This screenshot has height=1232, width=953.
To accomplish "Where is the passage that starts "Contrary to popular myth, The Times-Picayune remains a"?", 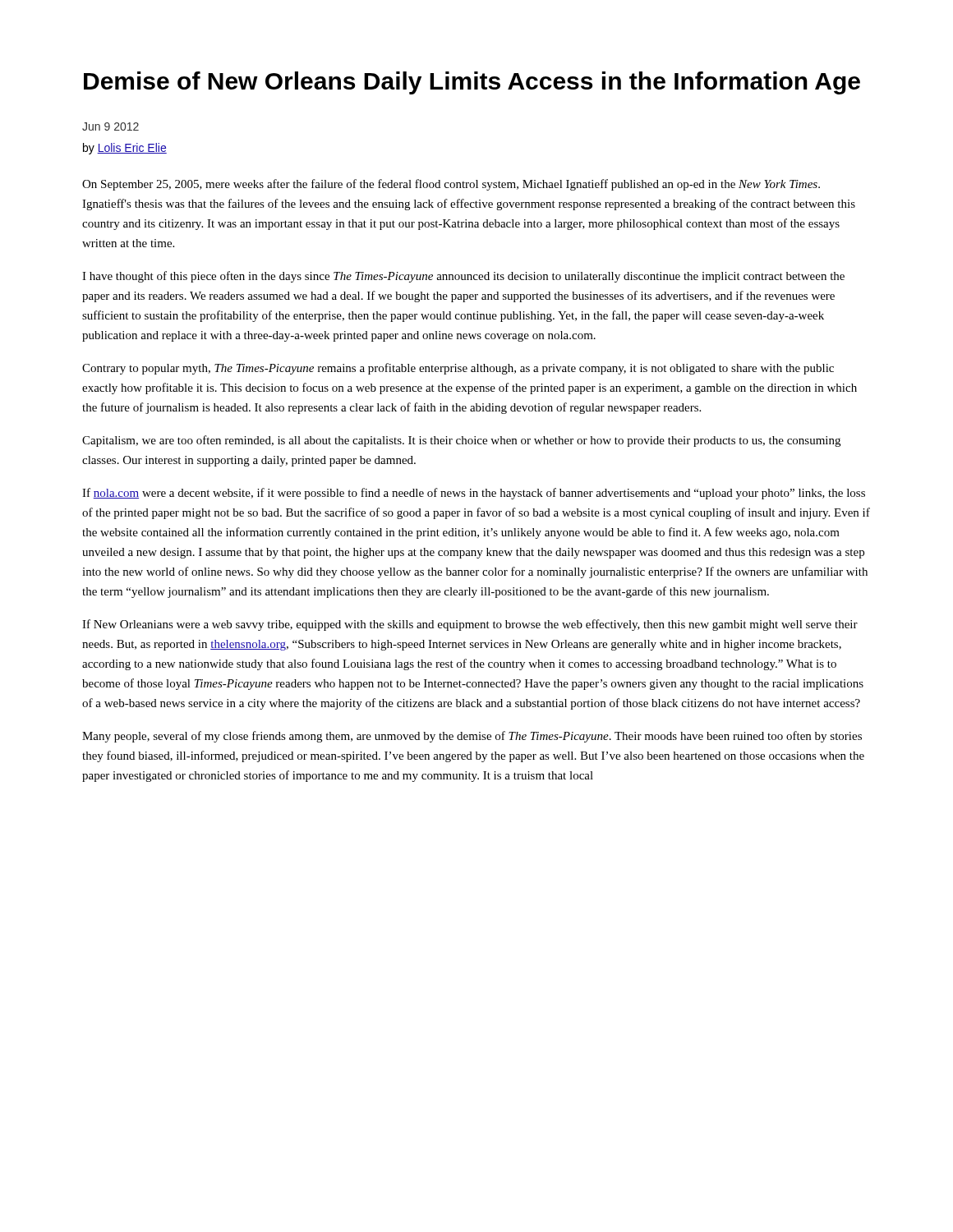I will coord(470,387).
